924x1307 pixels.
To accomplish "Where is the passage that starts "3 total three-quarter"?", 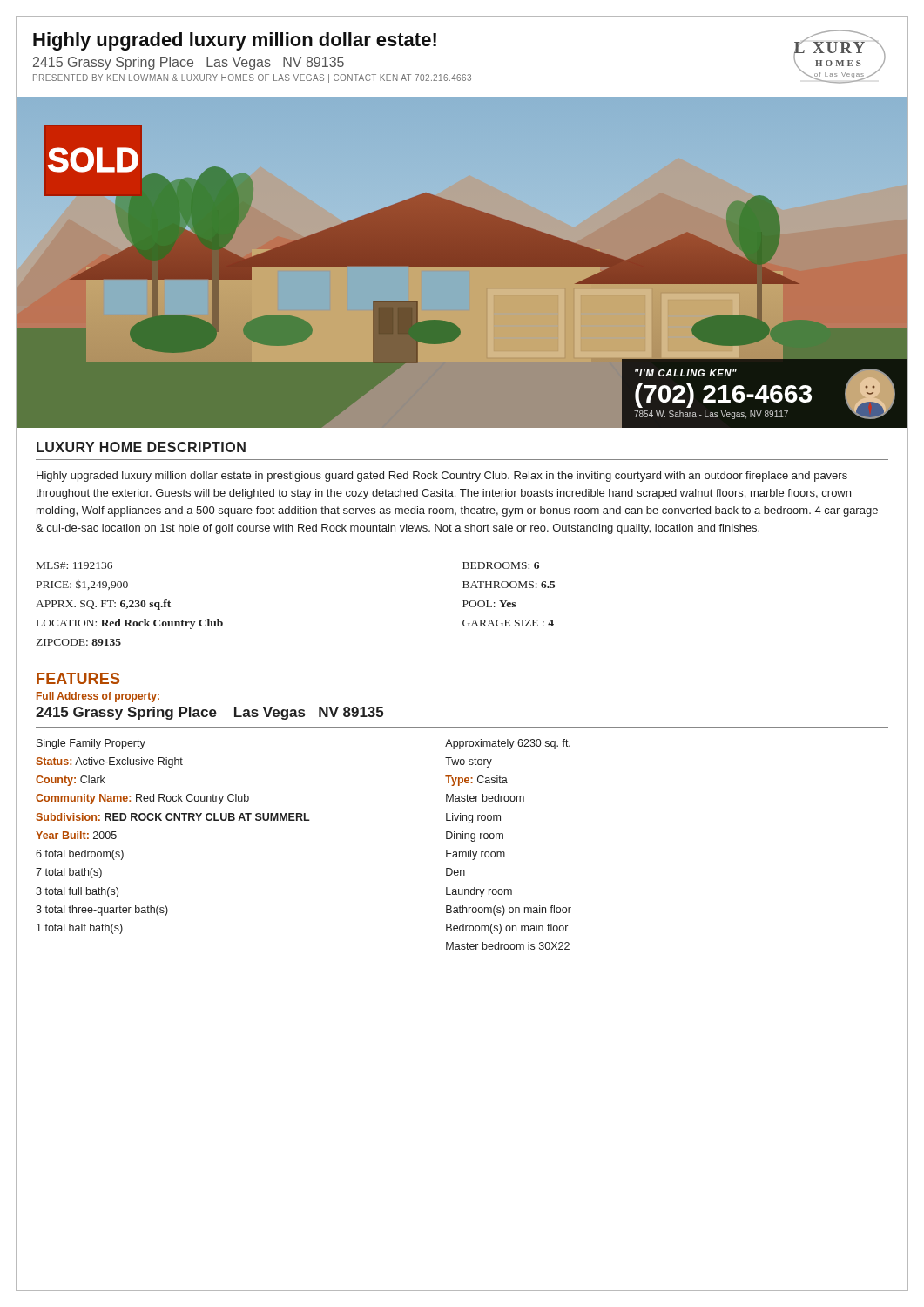I will tap(102, 909).
